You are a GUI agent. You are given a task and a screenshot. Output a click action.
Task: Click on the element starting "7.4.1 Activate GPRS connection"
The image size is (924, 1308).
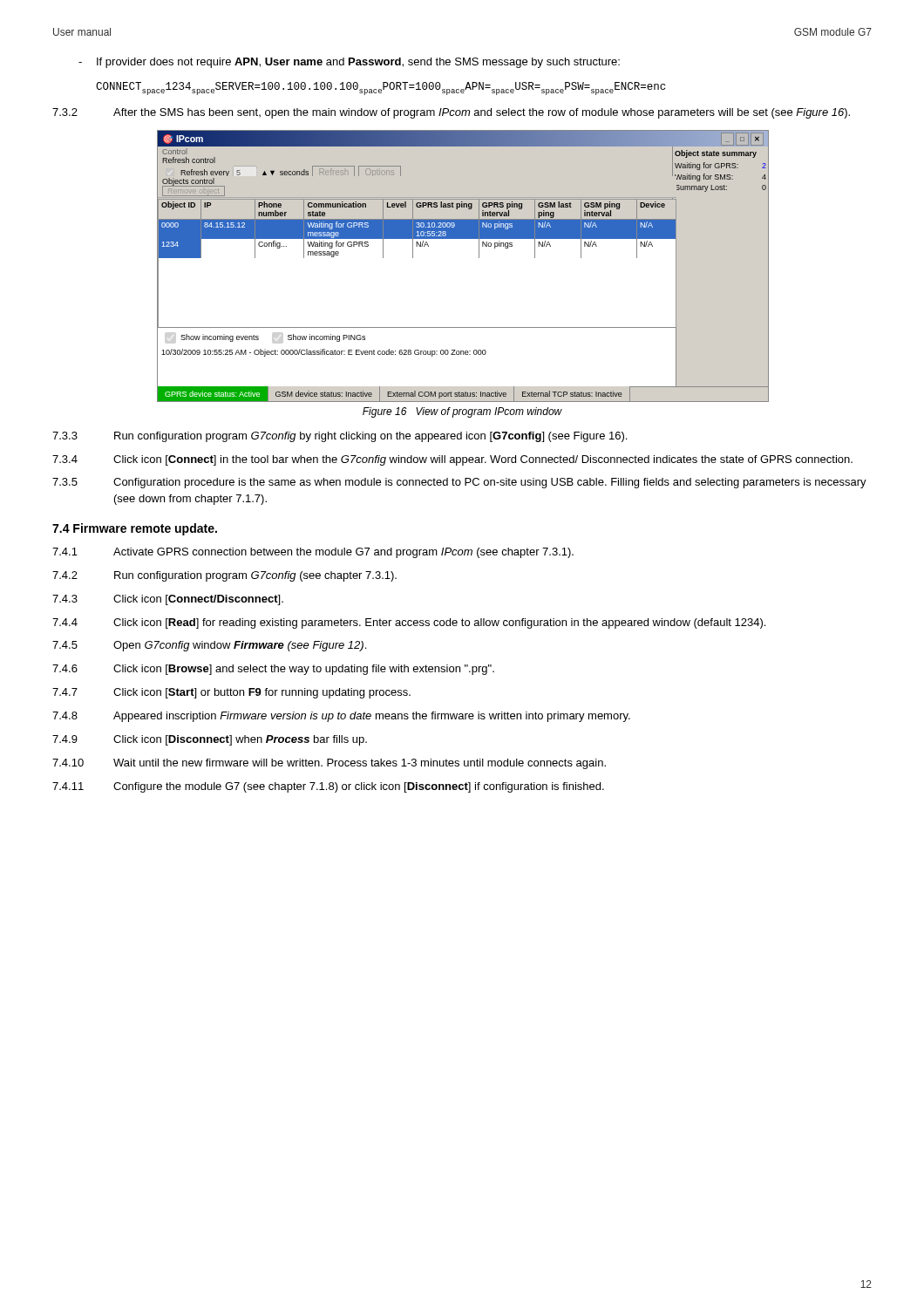pyautogui.click(x=462, y=552)
